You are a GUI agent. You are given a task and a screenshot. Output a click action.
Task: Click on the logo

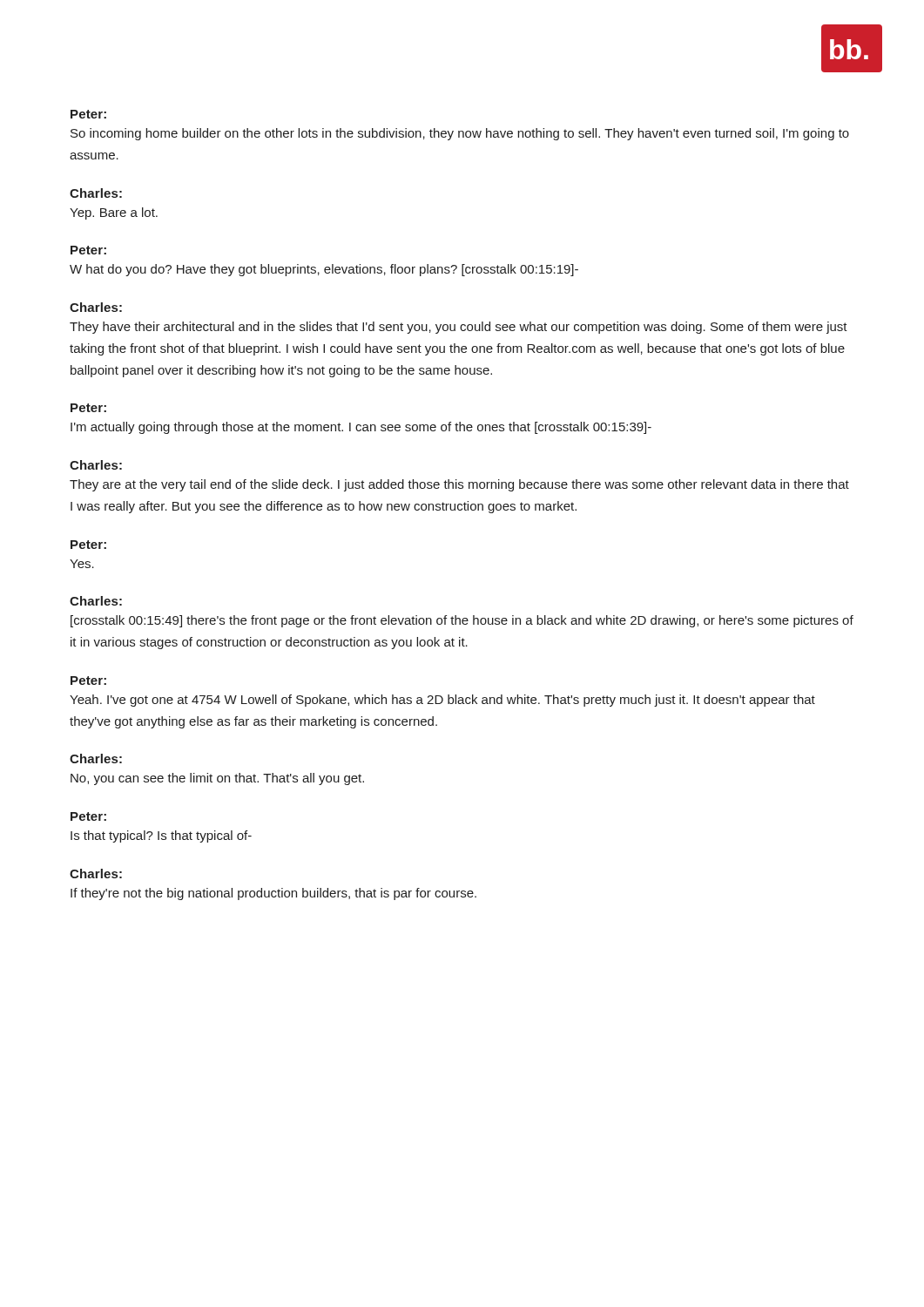(852, 48)
